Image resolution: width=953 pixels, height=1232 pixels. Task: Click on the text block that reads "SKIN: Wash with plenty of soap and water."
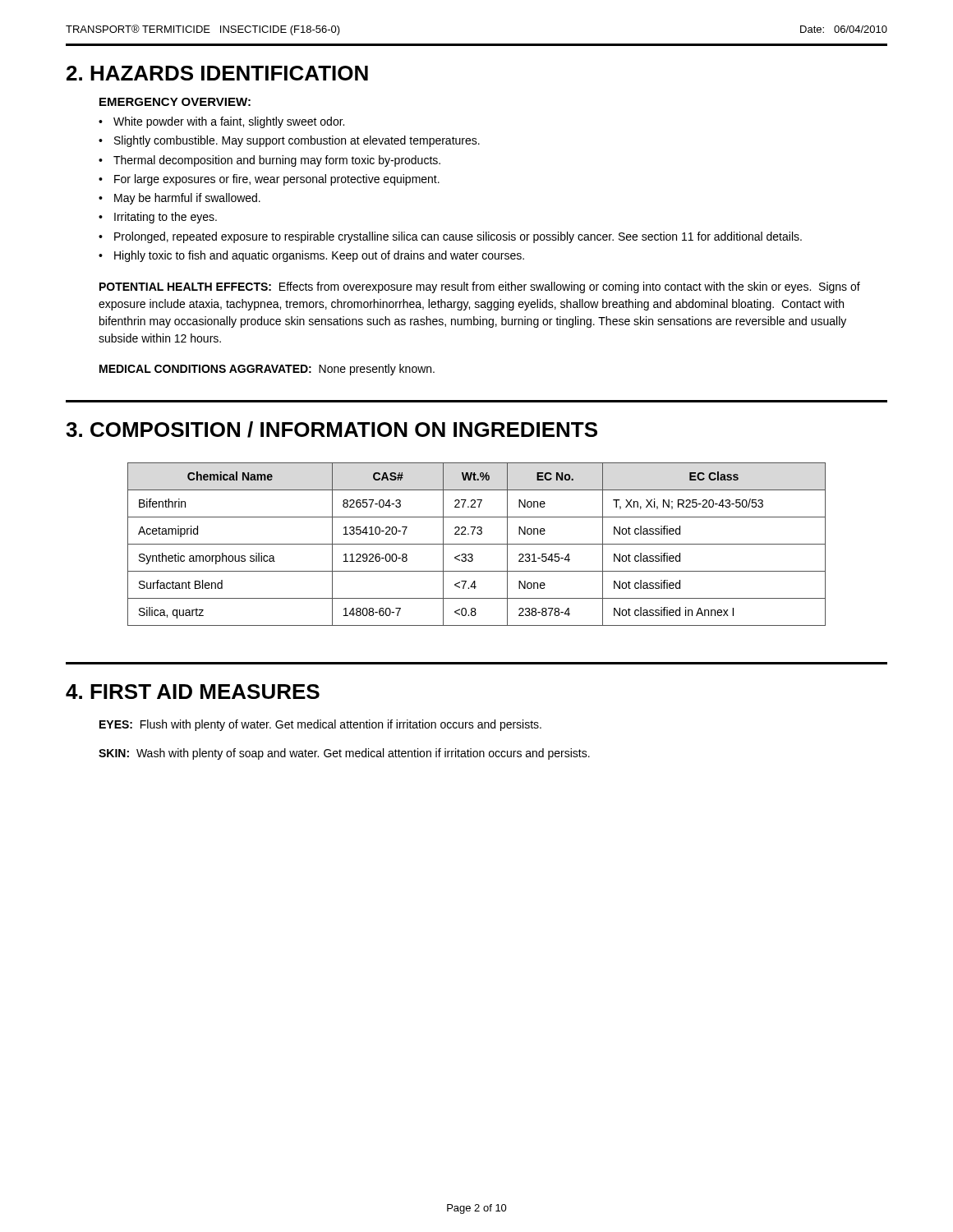(x=344, y=753)
